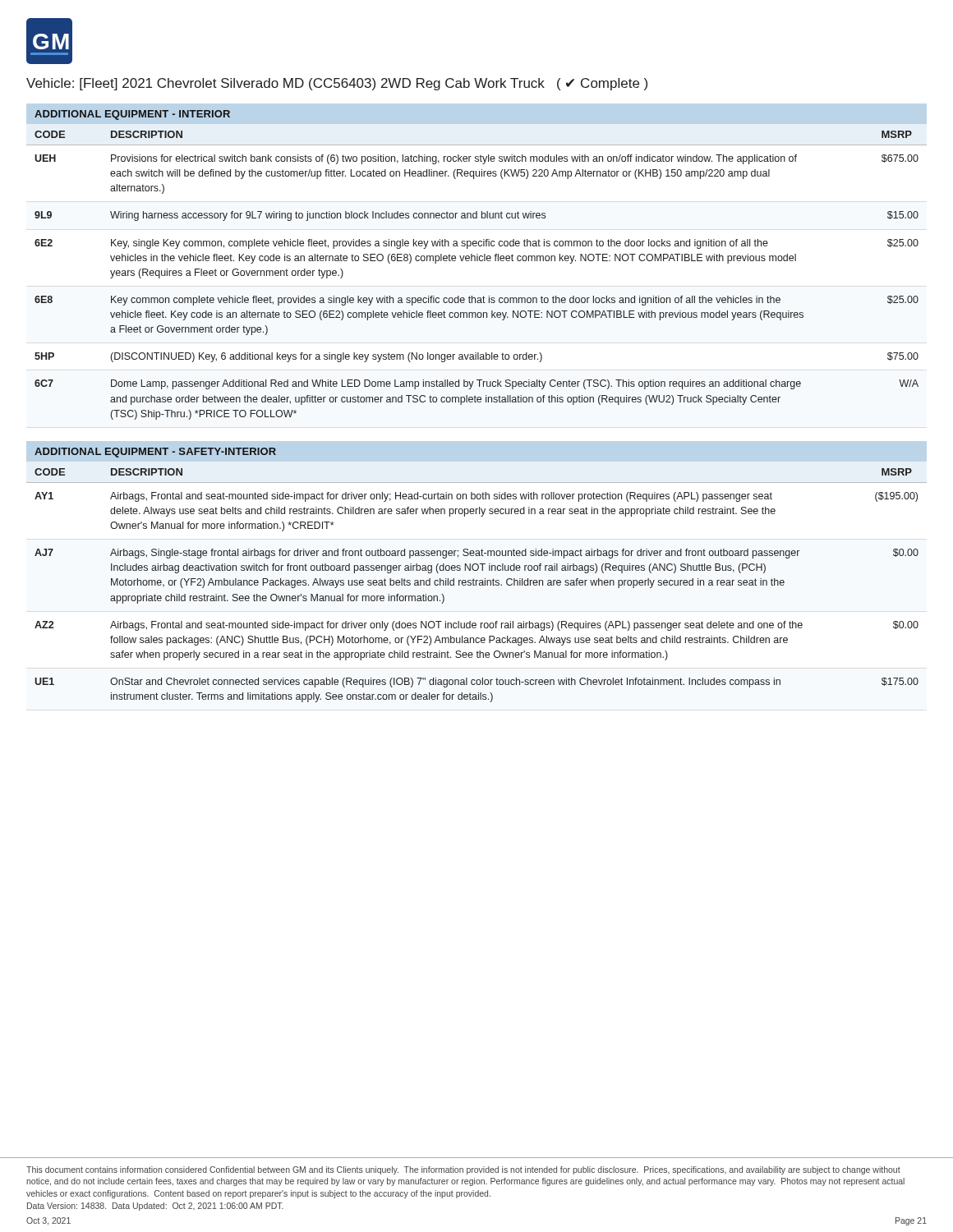This screenshot has width=953, height=1232.
Task: Click where it says "ADDITIONAL EQUIPMENT - INTERIOR"
Action: (132, 114)
